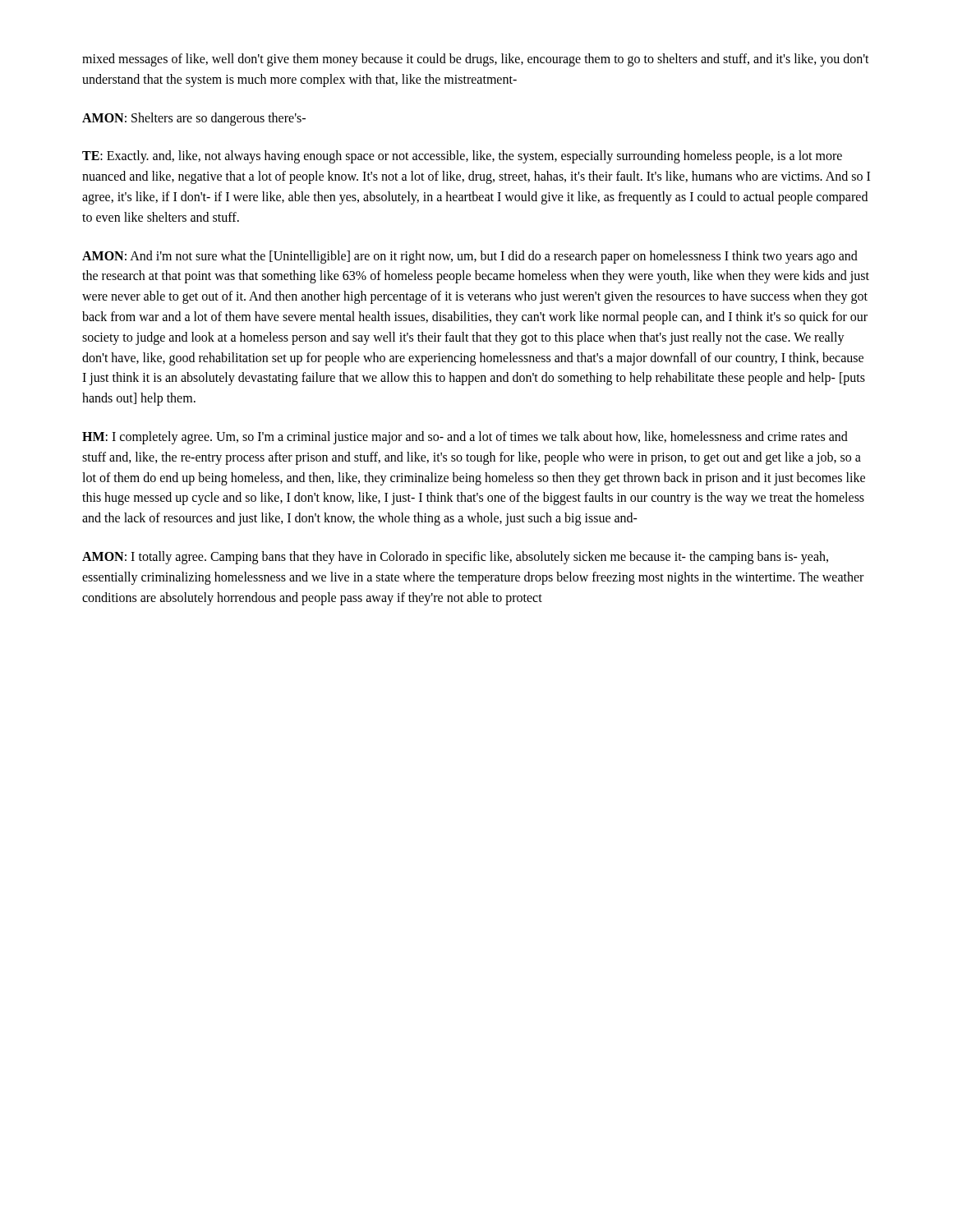The height and width of the screenshot is (1232, 953).
Task: Locate the block of text that opens with "AMON: And i'm not sure what the [Unintelligible]"
Action: coord(476,328)
